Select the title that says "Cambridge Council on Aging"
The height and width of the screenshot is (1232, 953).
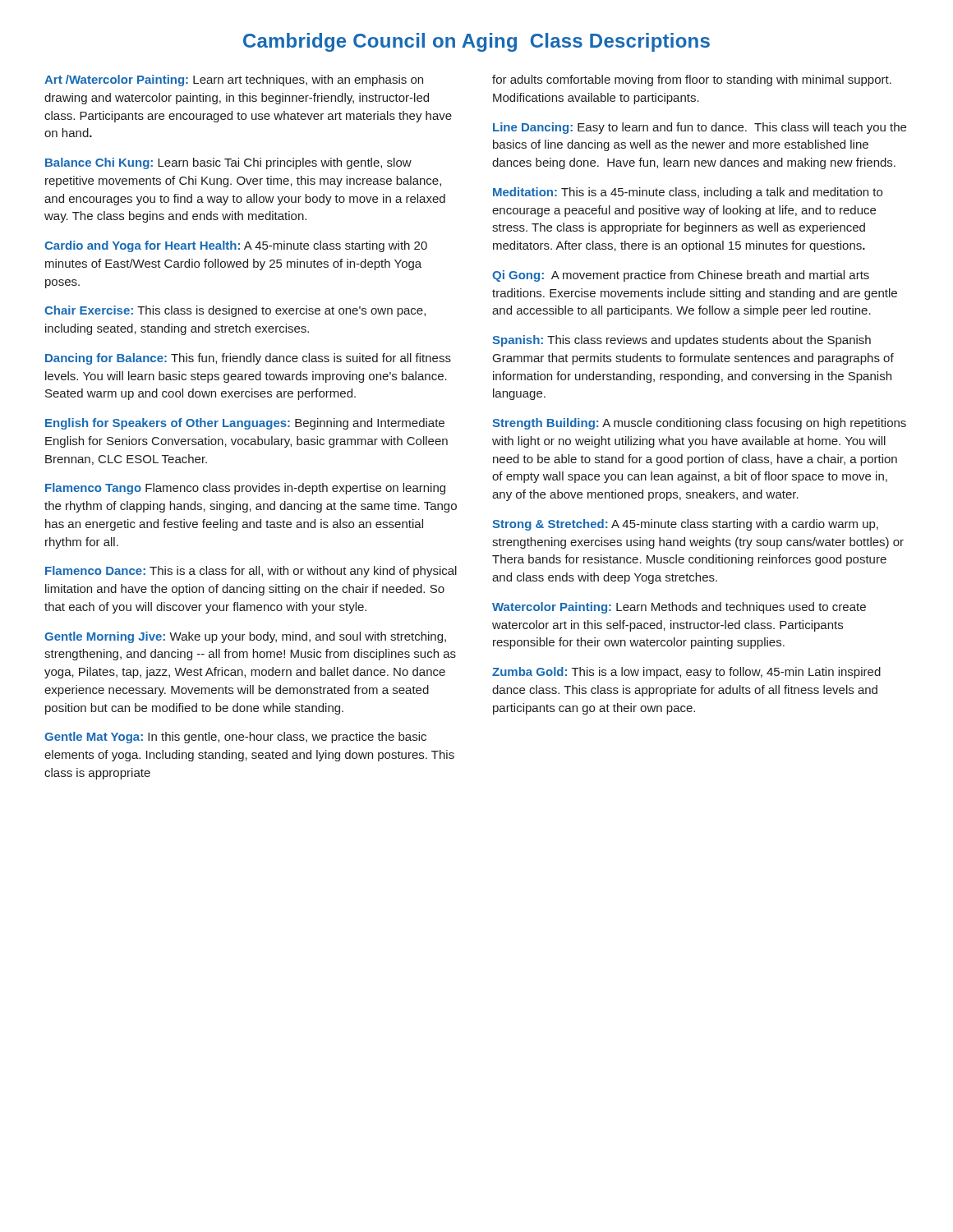476,41
